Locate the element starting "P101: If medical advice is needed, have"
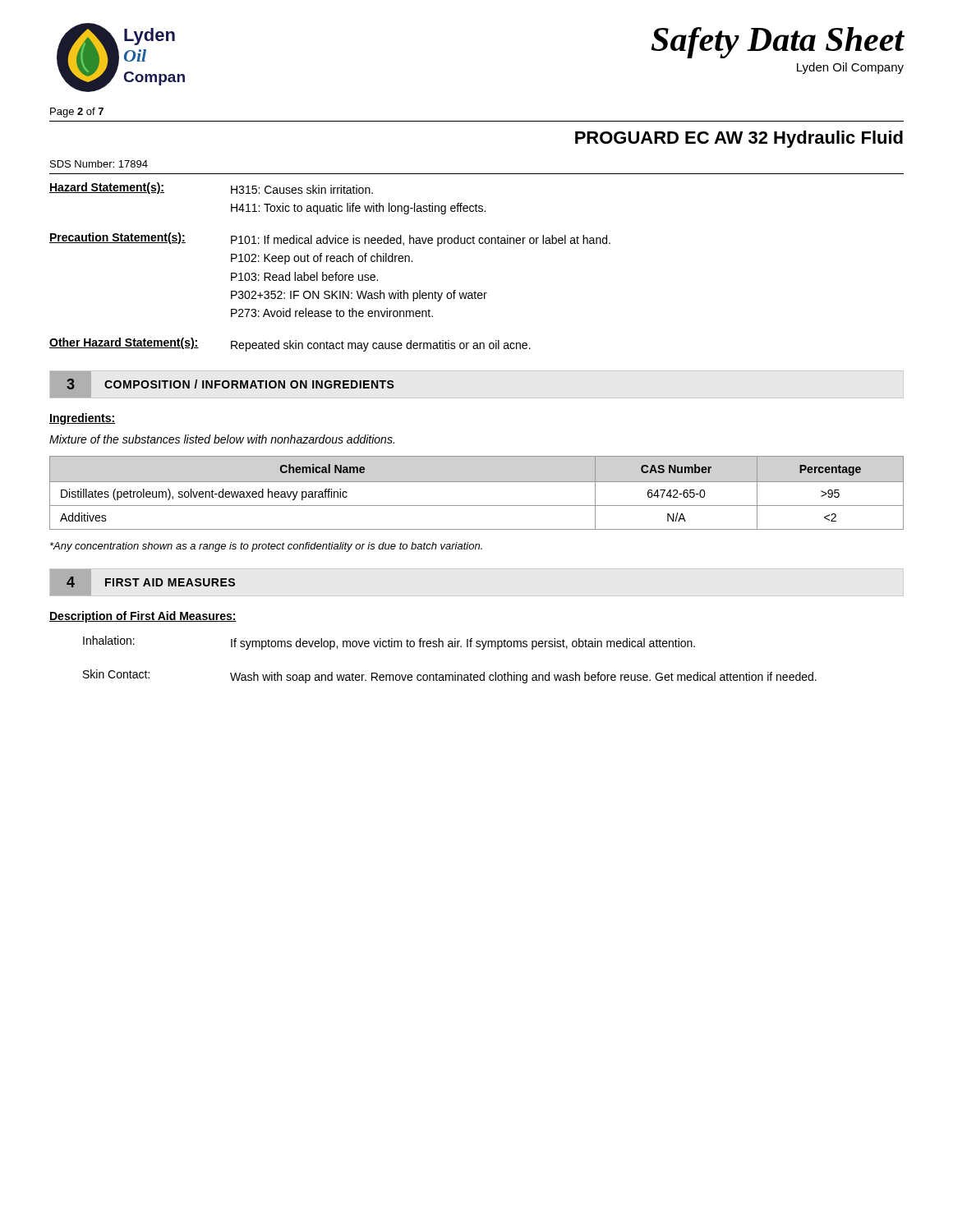Screen dimensions: 1232x953 [421, 241]
